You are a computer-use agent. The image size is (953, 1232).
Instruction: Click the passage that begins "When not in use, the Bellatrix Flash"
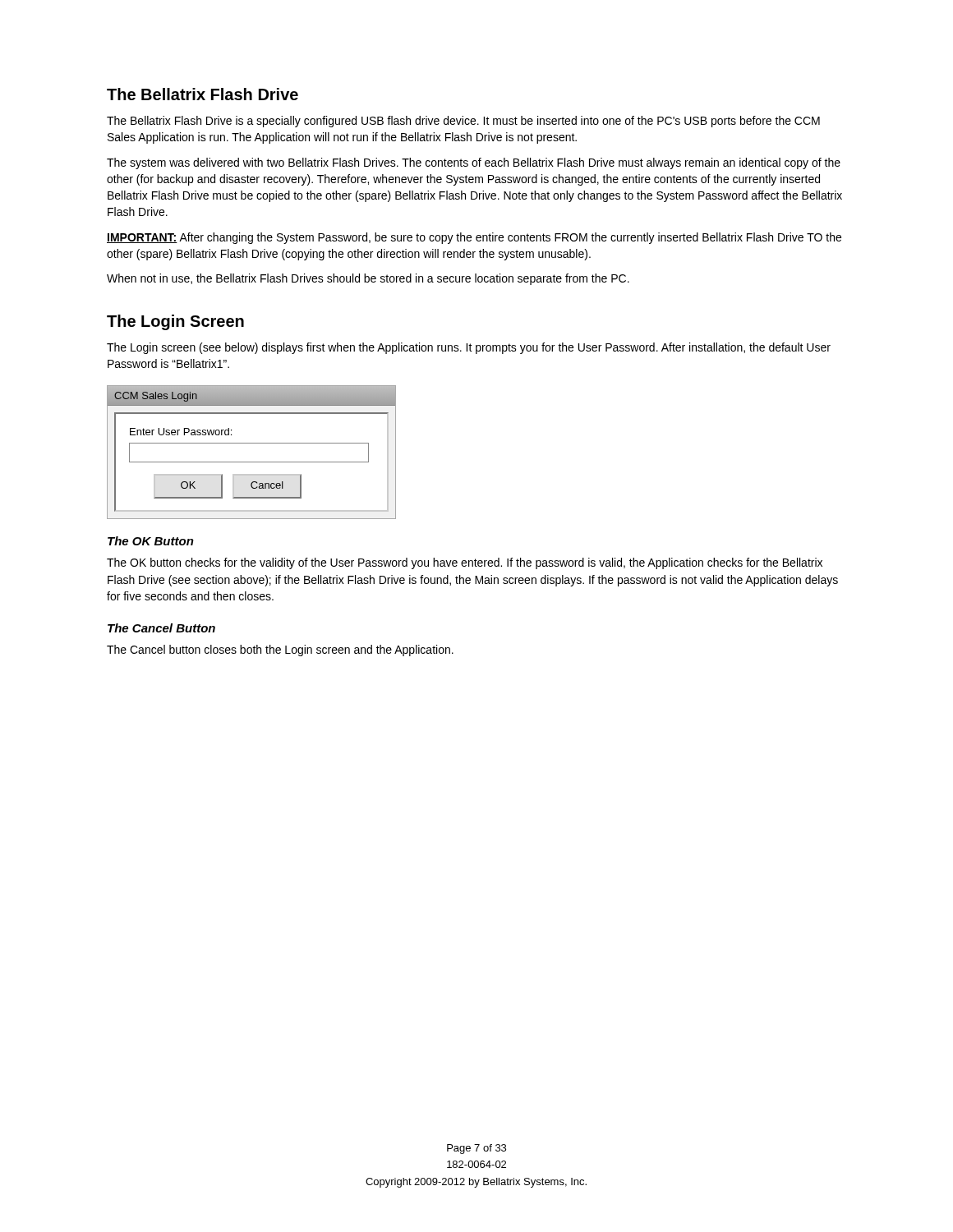pos(476,279)
